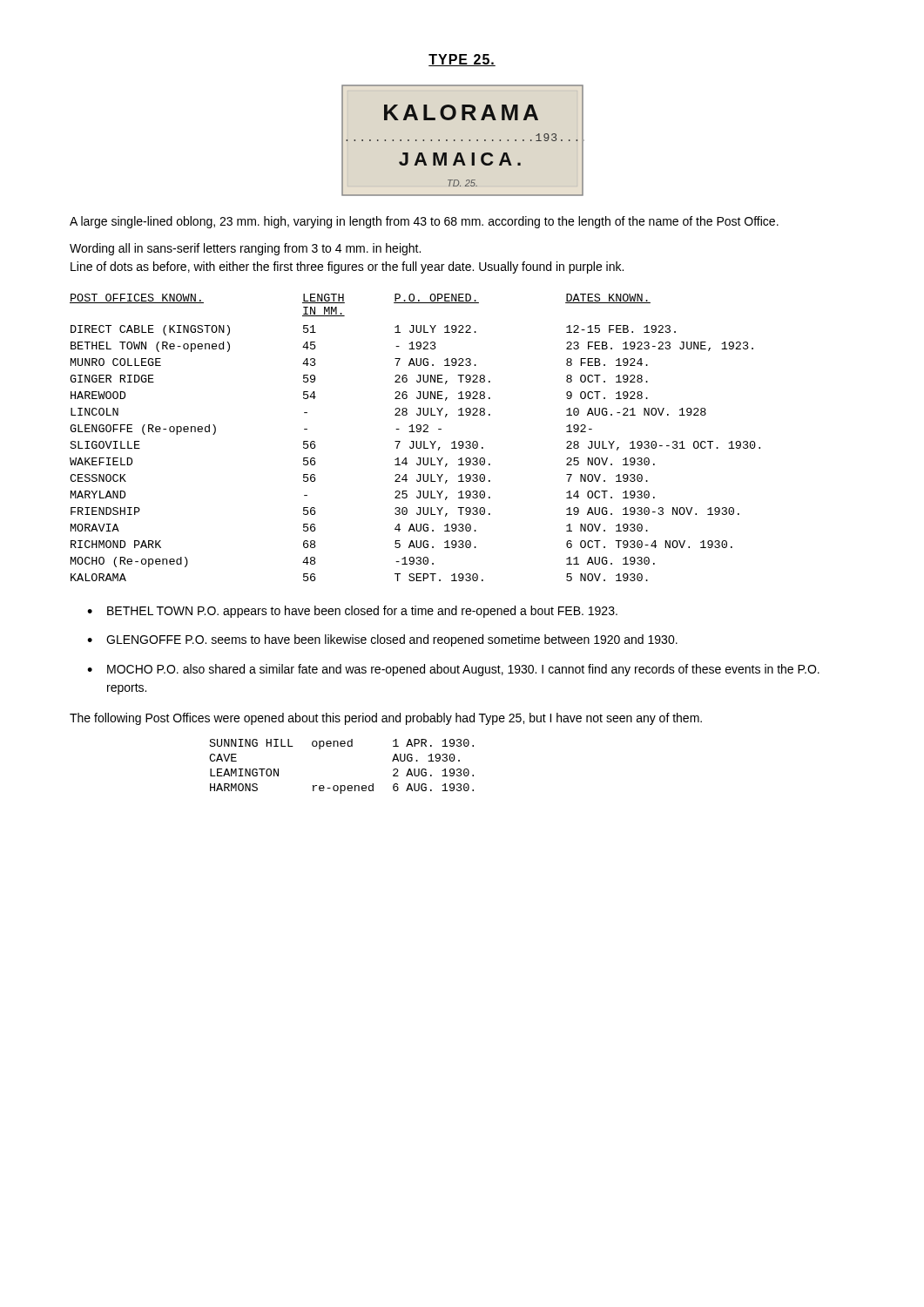Find the text block that reads "Wording all in sans-serif"

(x=347, y=257)
